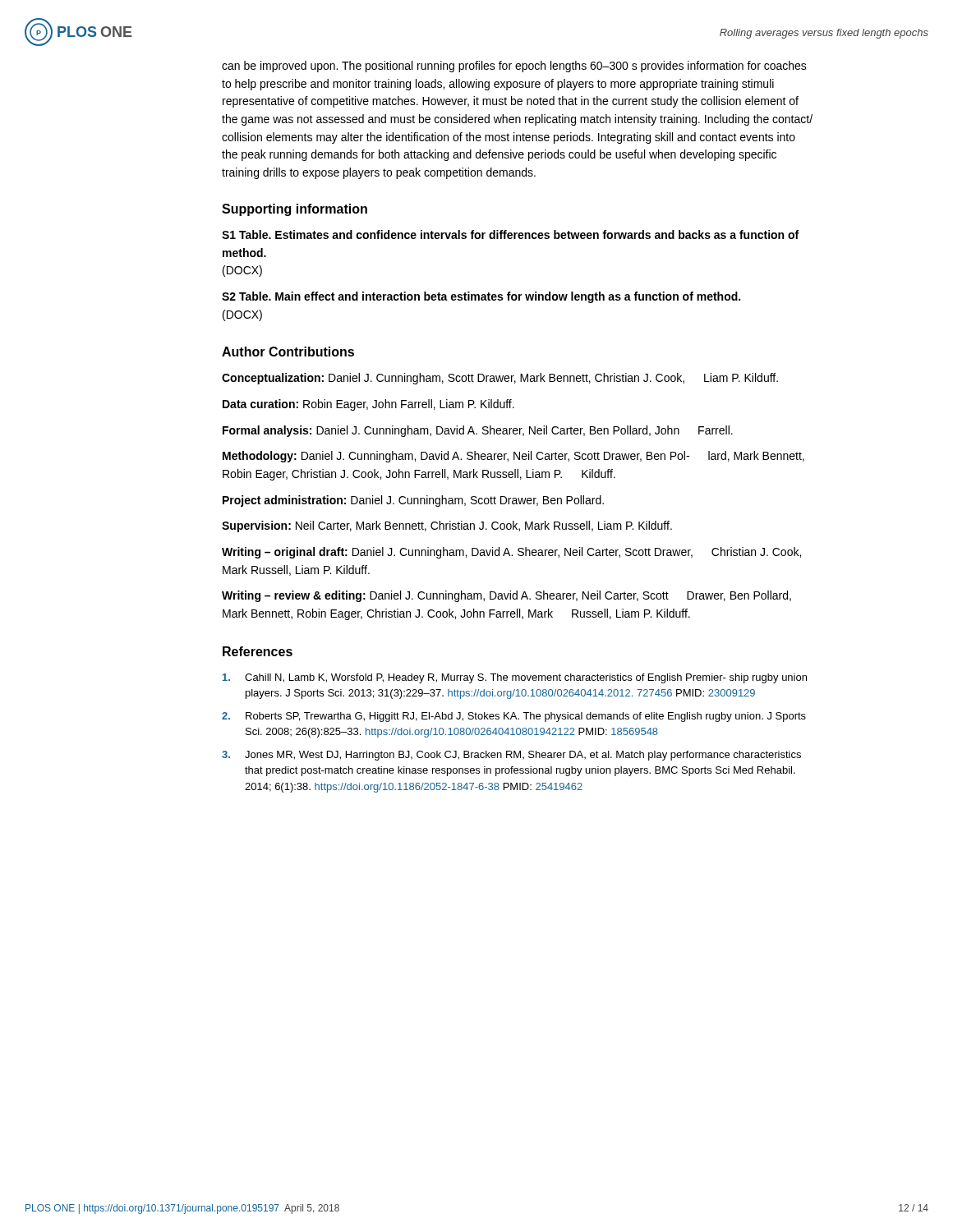
Task: Find the section header that reads "Author Contributions"
Action: coord(288,352)
